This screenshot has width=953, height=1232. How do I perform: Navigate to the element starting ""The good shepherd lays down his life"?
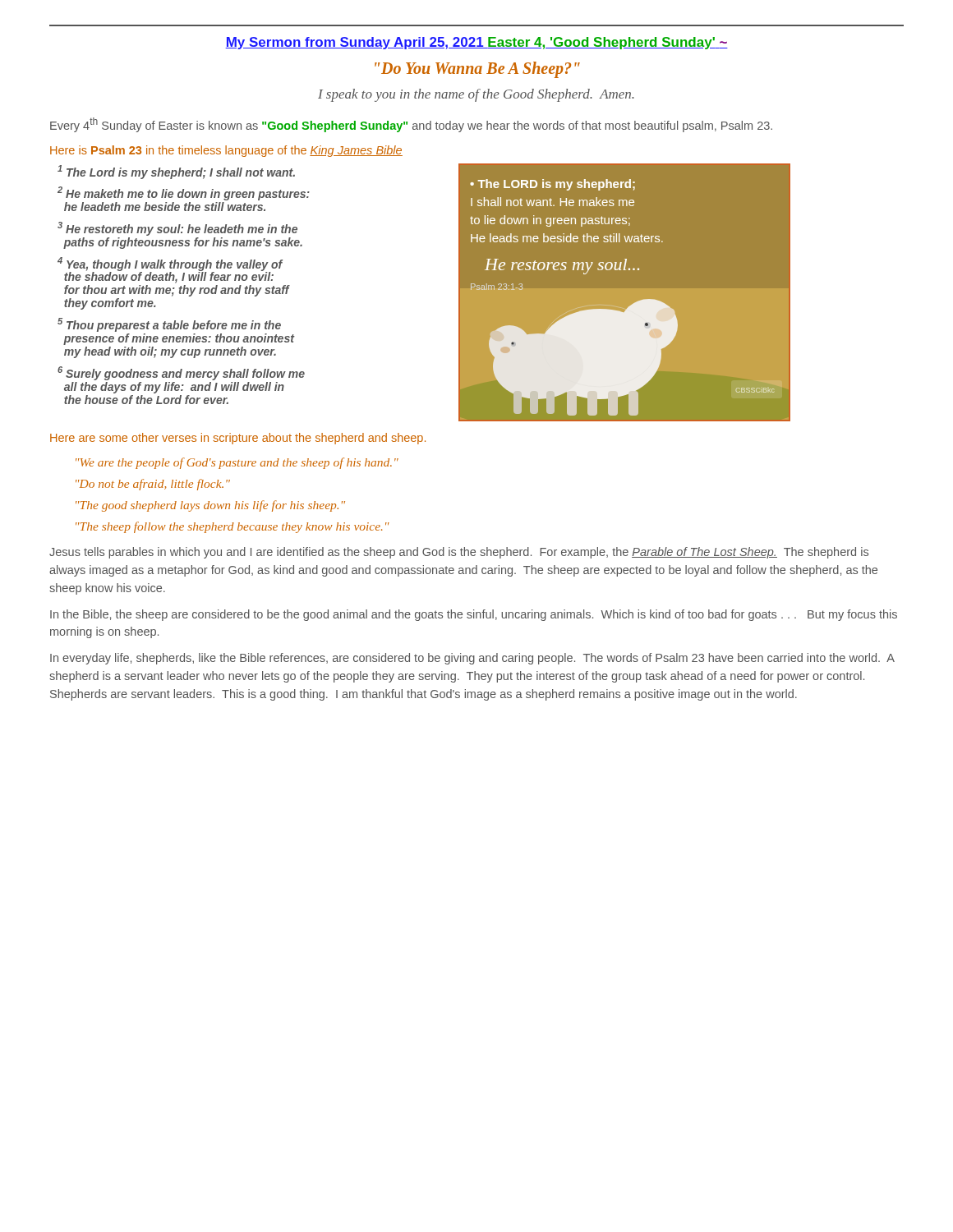pos(210,505)
